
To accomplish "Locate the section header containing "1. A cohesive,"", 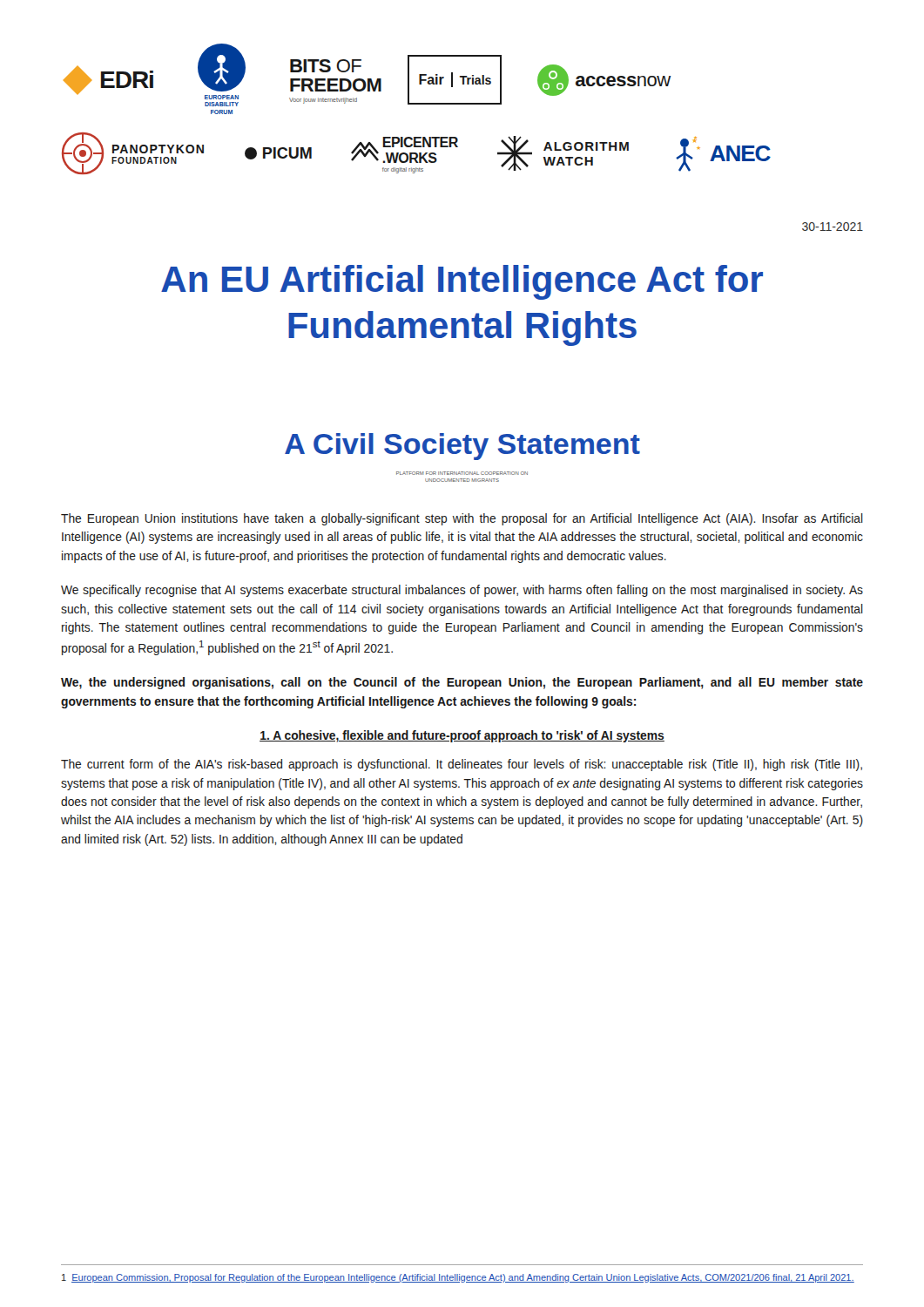I will click(x=462, y=736).
